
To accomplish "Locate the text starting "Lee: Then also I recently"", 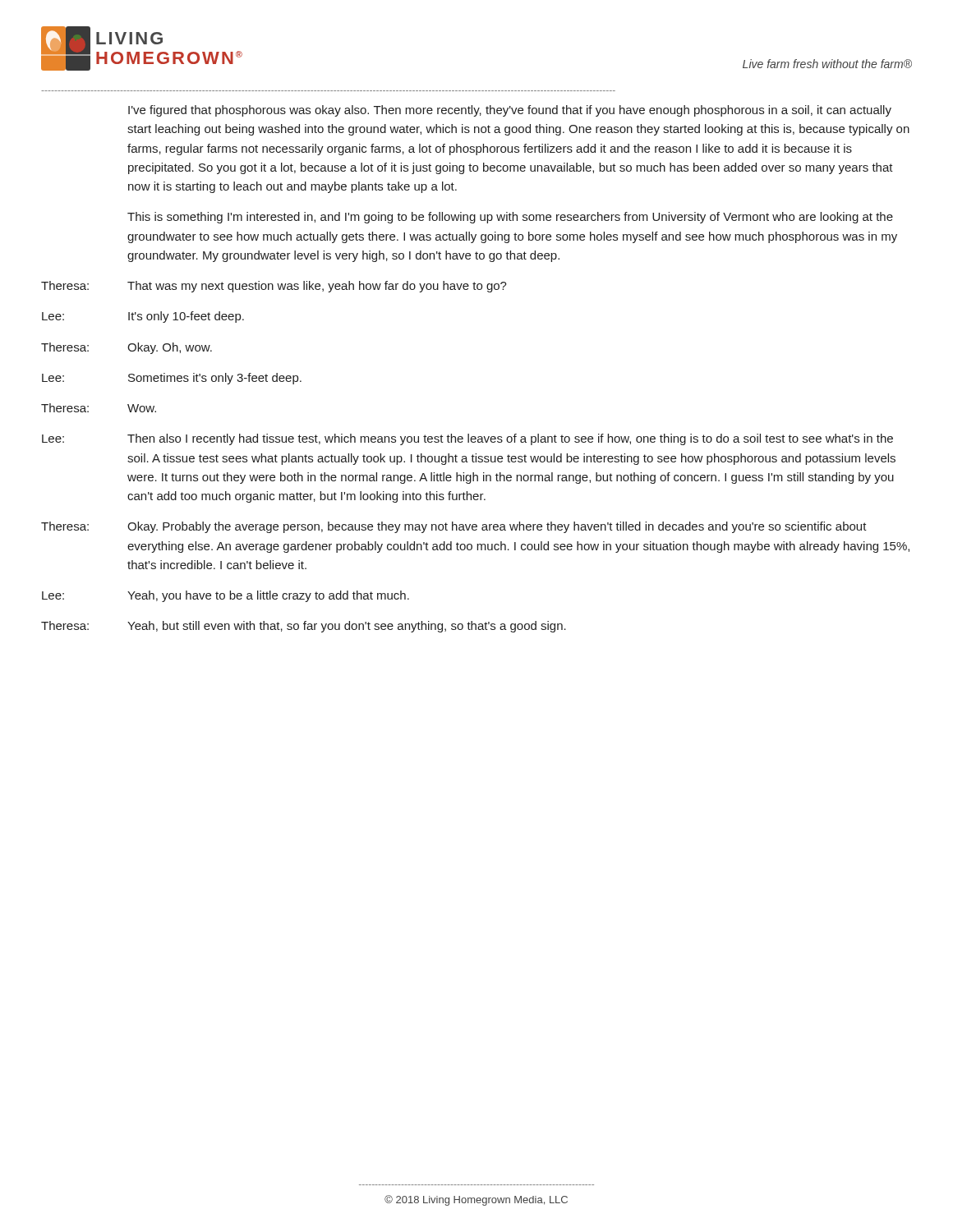I will tap(476, 467).
